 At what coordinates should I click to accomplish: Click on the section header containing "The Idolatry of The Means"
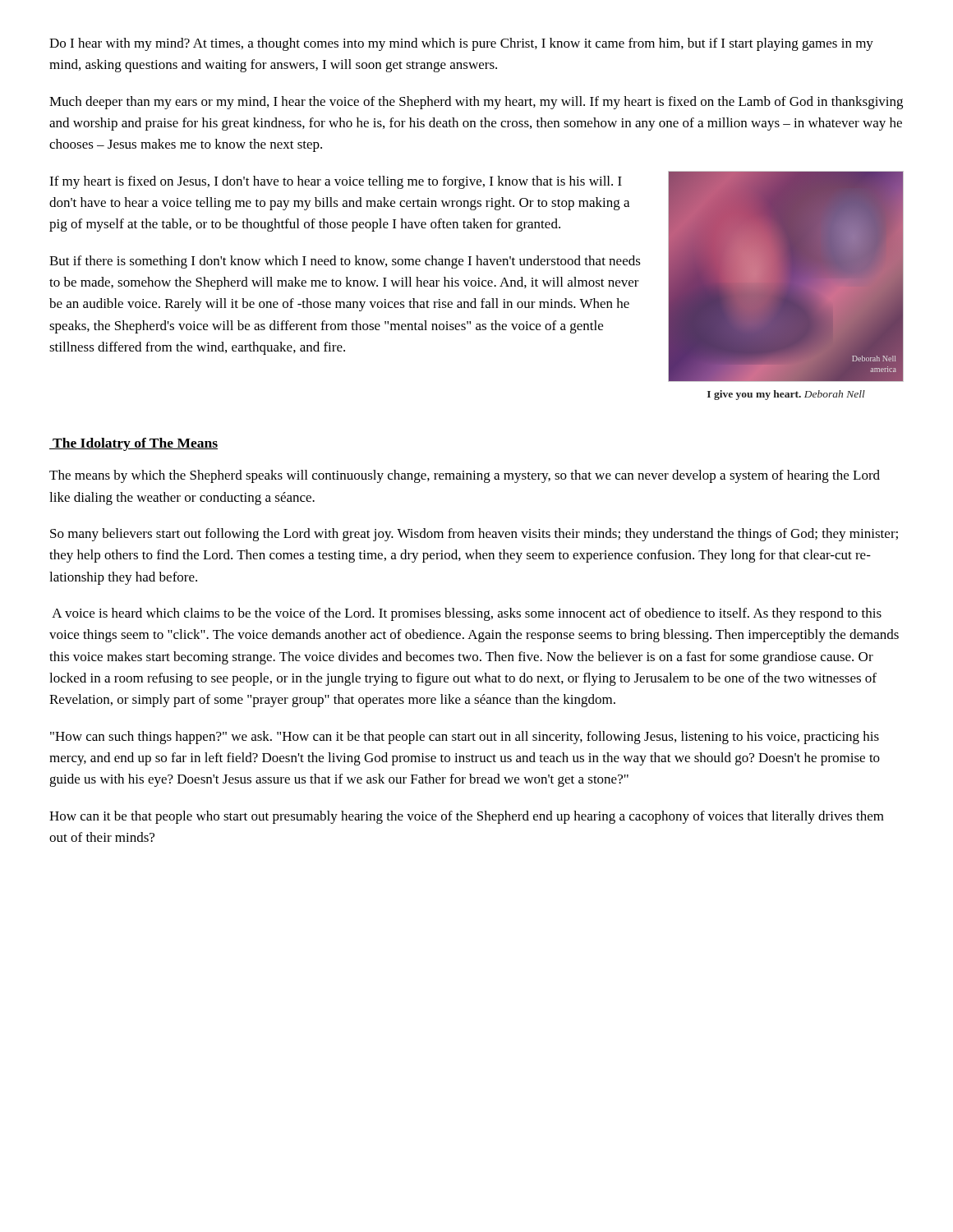point(133,443)
